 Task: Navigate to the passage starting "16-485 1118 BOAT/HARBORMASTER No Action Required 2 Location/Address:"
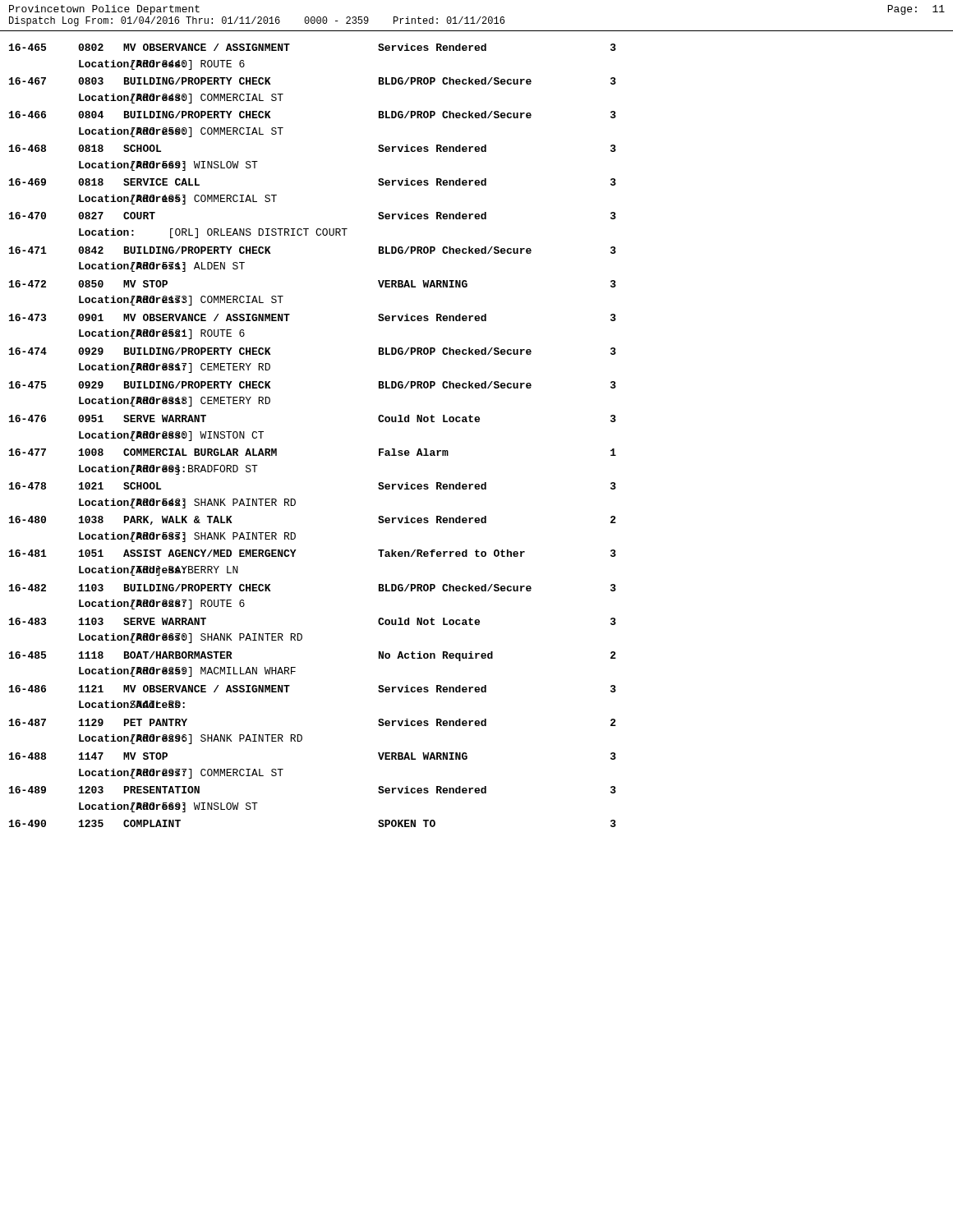tap(476, 664)
